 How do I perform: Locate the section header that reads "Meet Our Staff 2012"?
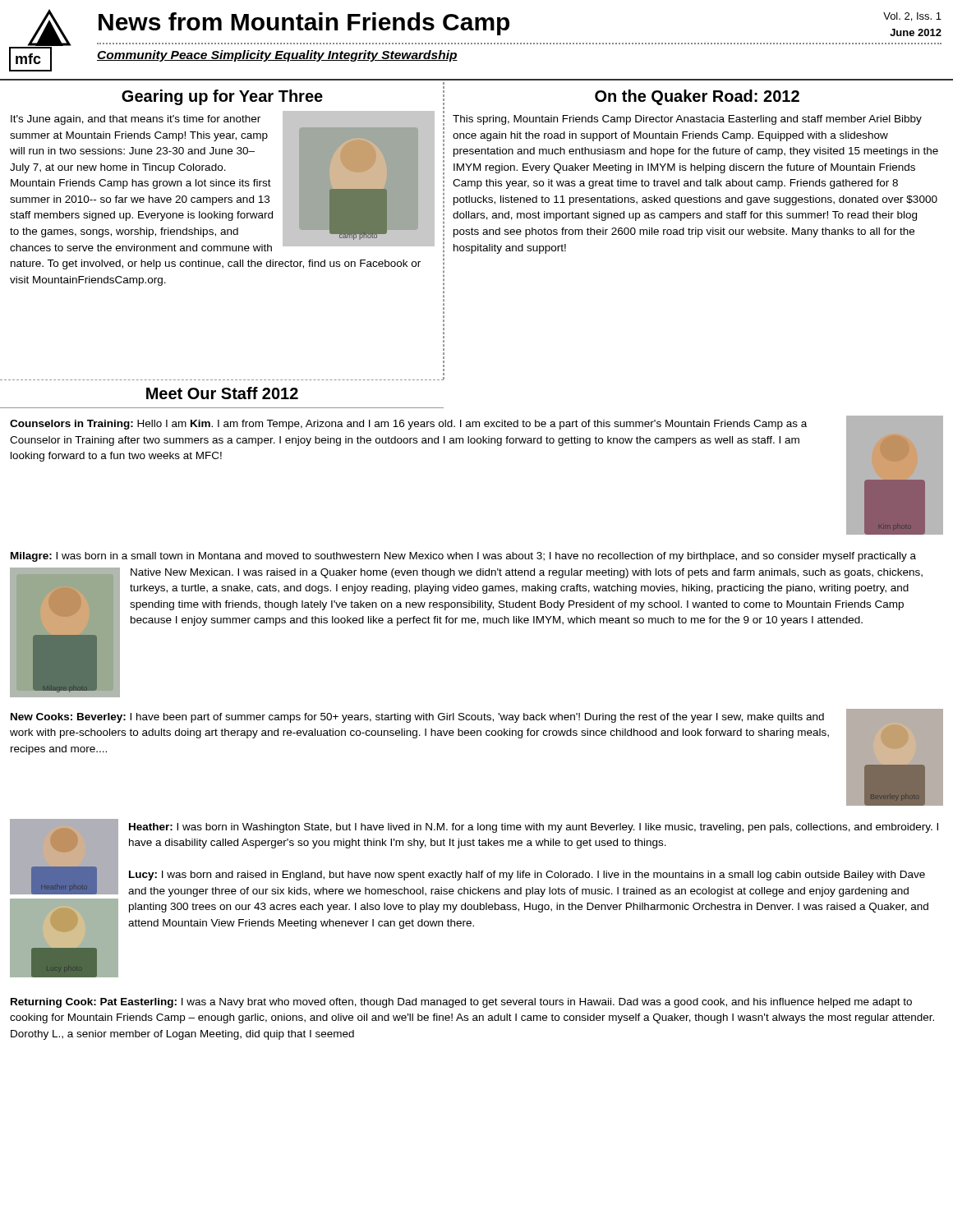tap(222, 393)
